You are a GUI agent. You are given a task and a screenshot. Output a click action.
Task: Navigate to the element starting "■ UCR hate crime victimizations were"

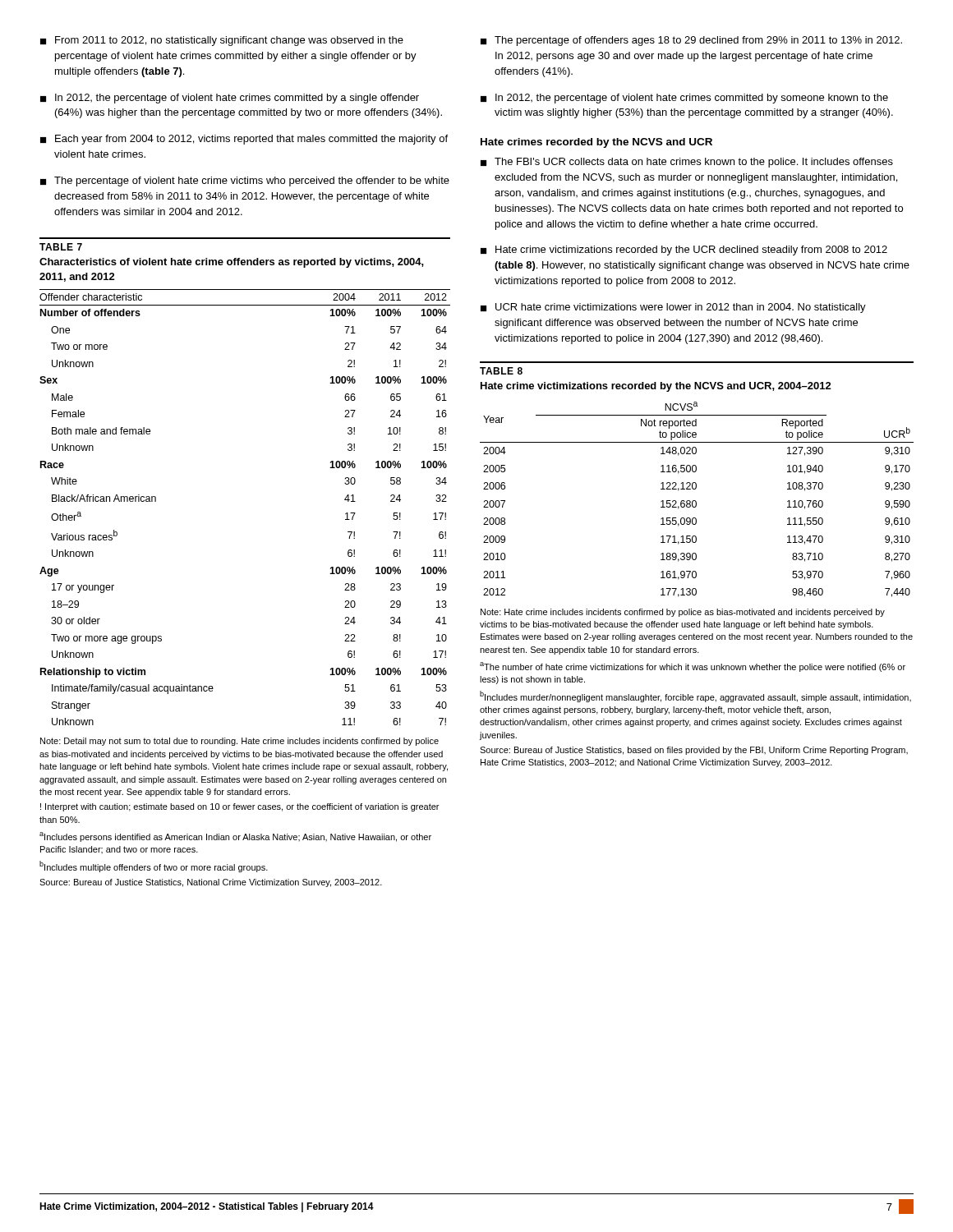point(697,323)
